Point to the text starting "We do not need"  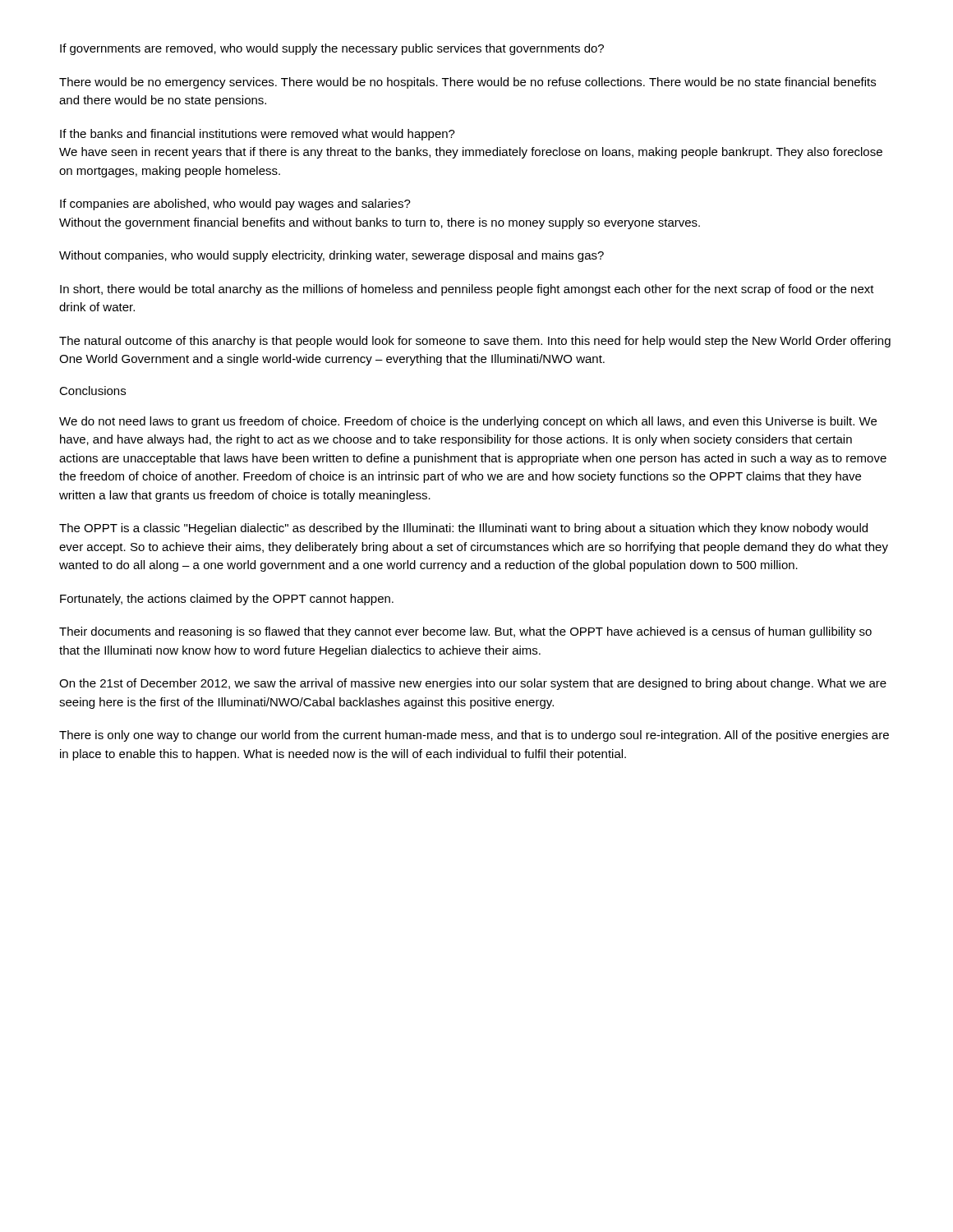[473, 458]
